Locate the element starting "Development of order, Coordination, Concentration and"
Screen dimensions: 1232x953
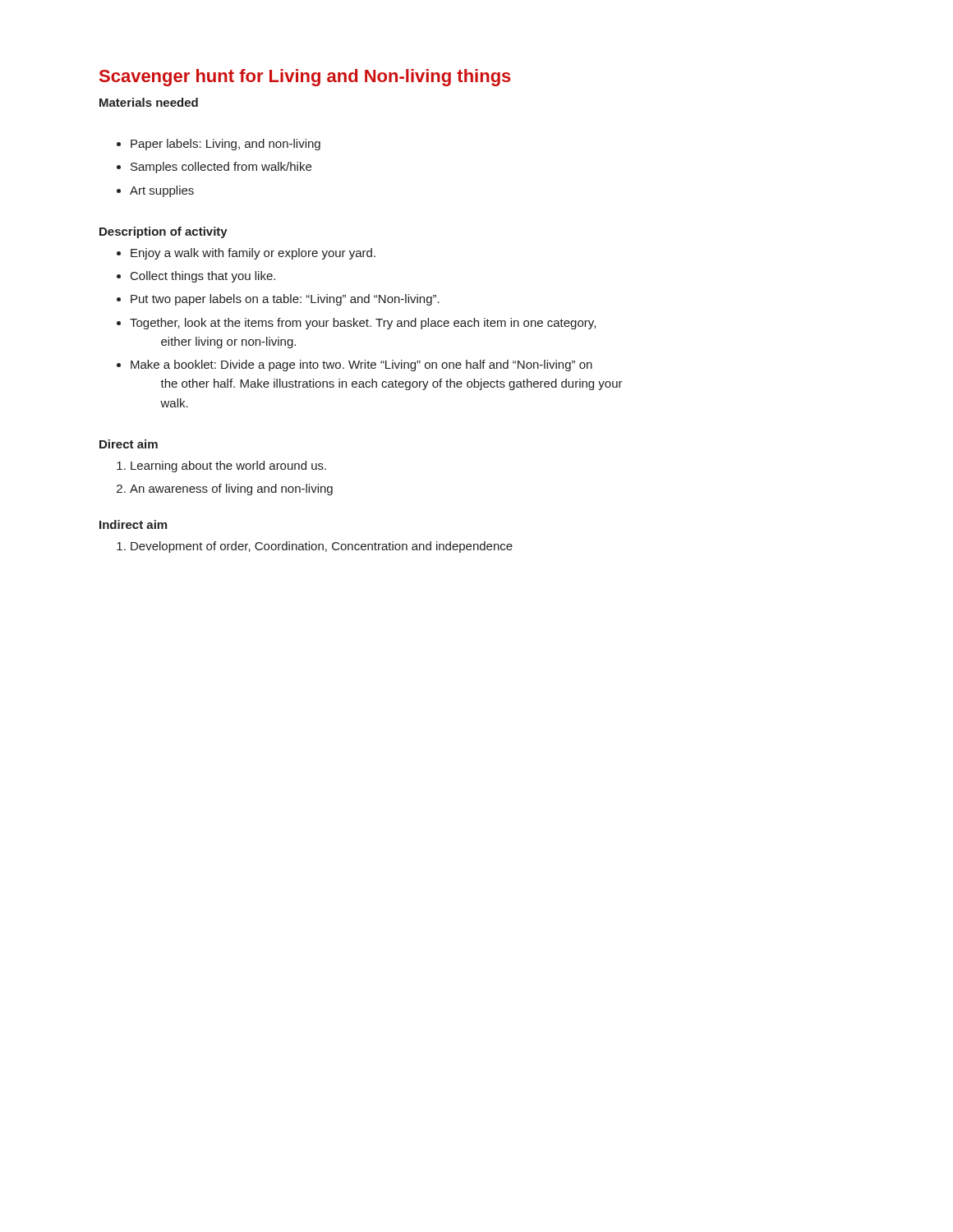(476, 546)
